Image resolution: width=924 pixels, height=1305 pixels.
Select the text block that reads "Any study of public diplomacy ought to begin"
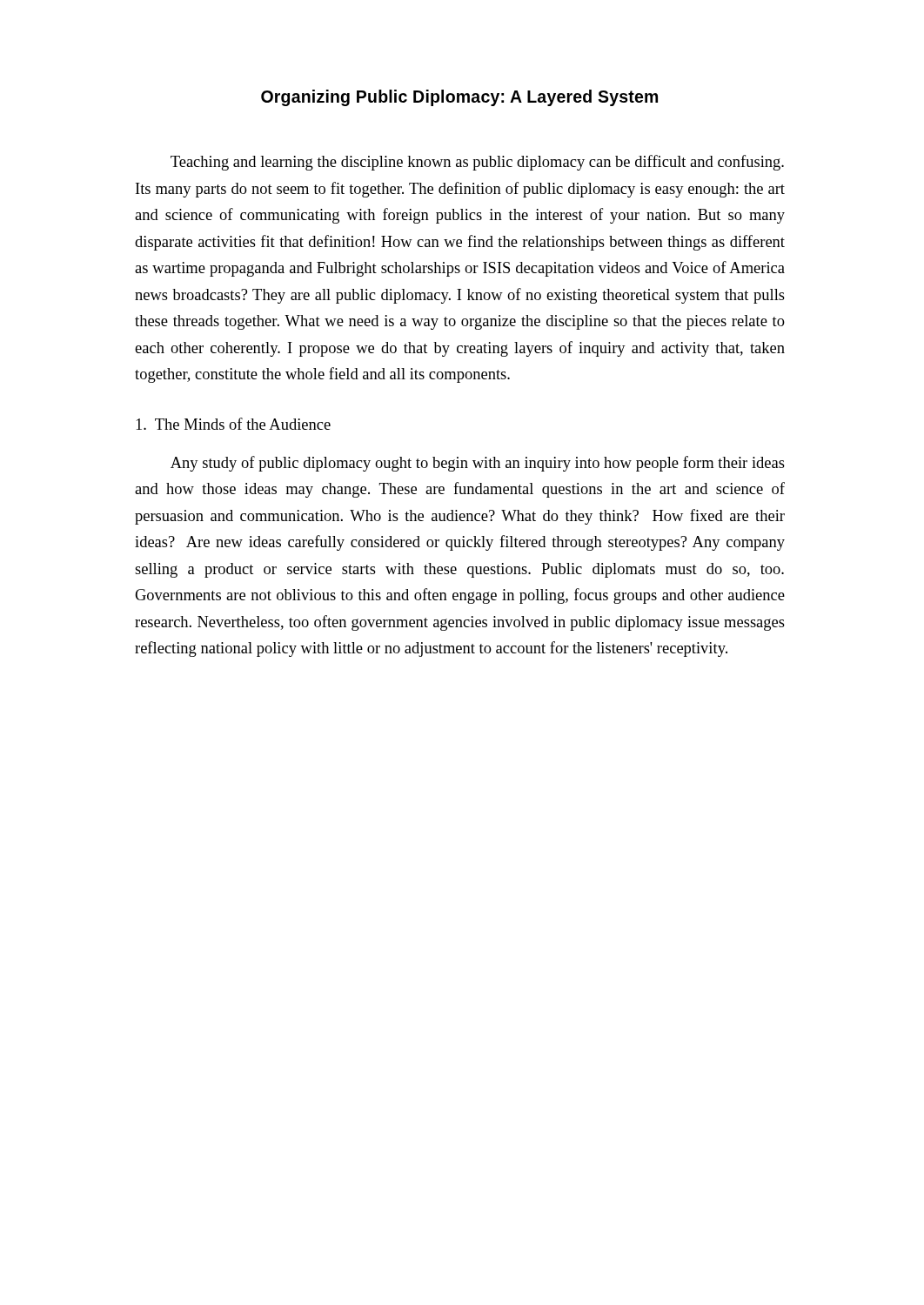point(460,556)
